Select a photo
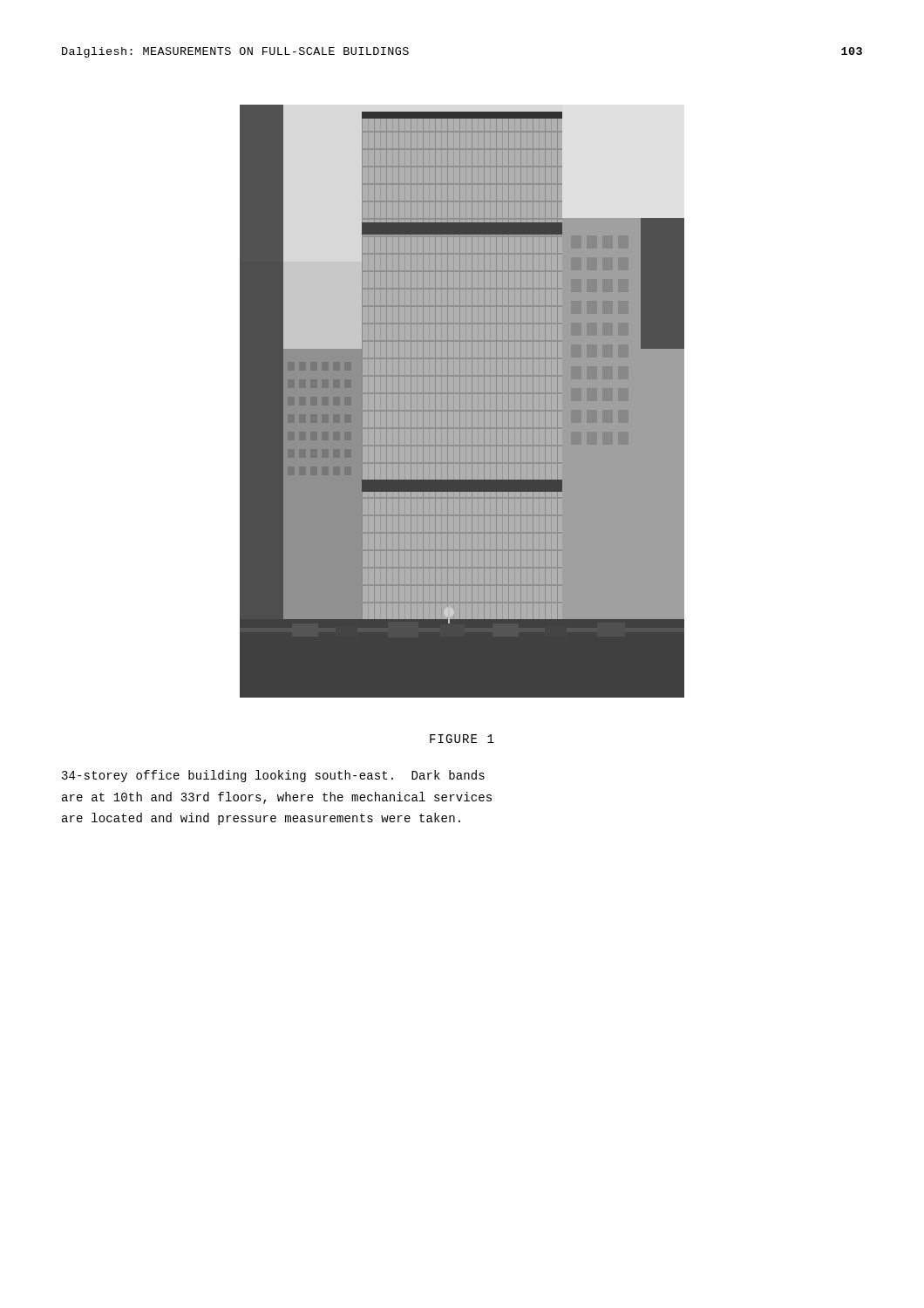The width and height of the screenshot is (924, 1308). tap(462, 401)
